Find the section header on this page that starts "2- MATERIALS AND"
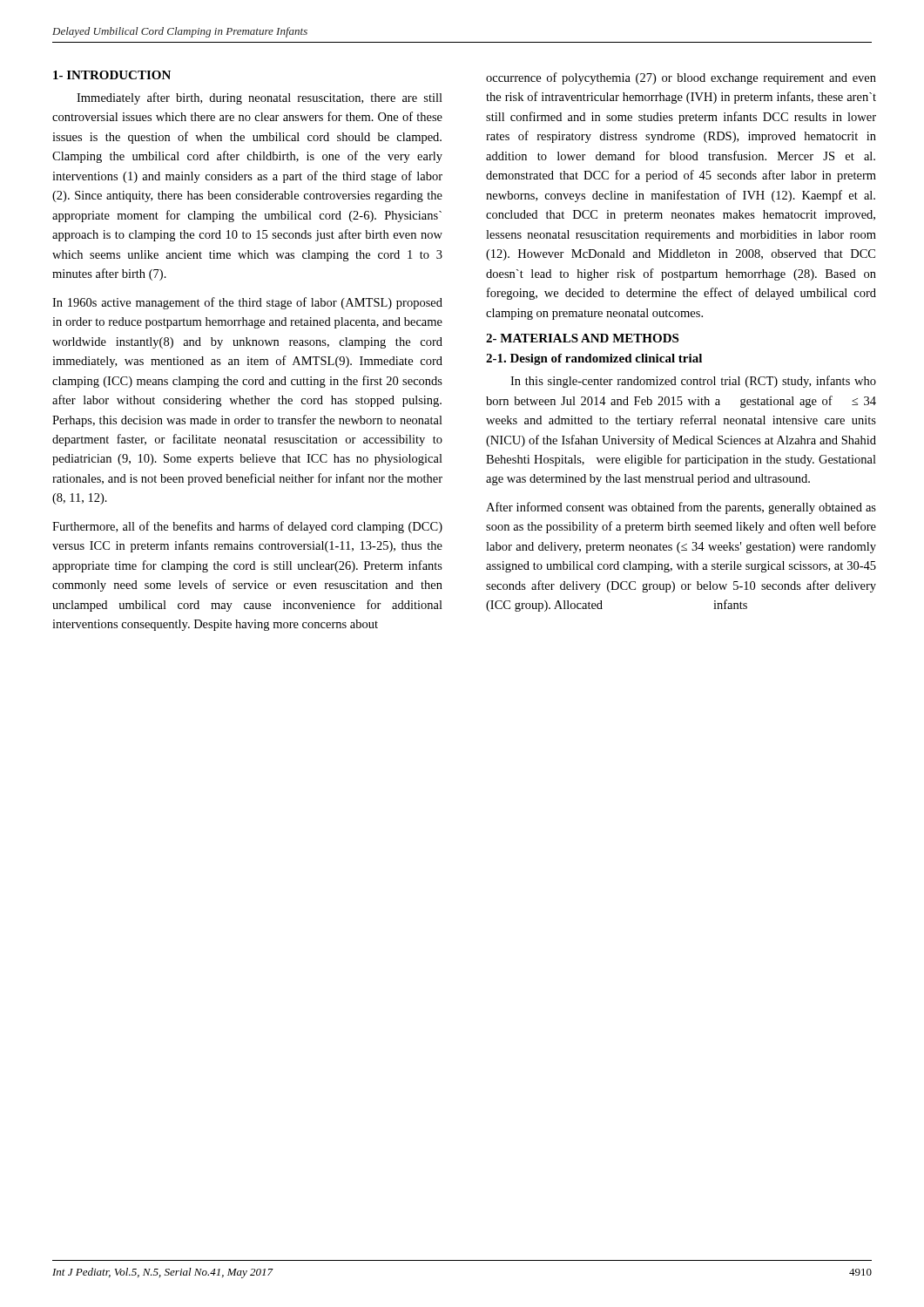The height and width of the screenshot is (1307, 924). 583,338
